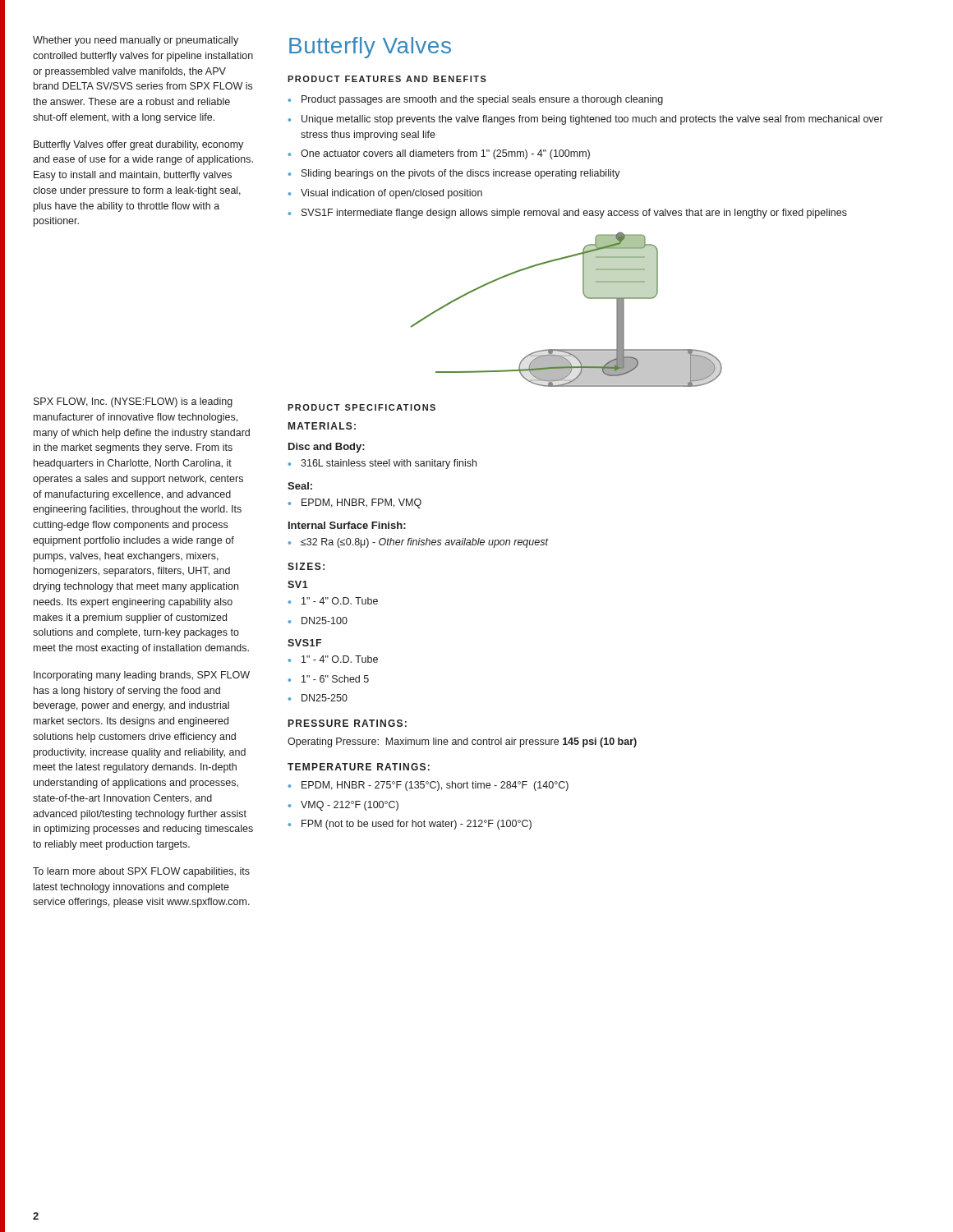
Task: Find the list item that reads "316L stainless steel with sanitary"
Action: click(389, 463)
